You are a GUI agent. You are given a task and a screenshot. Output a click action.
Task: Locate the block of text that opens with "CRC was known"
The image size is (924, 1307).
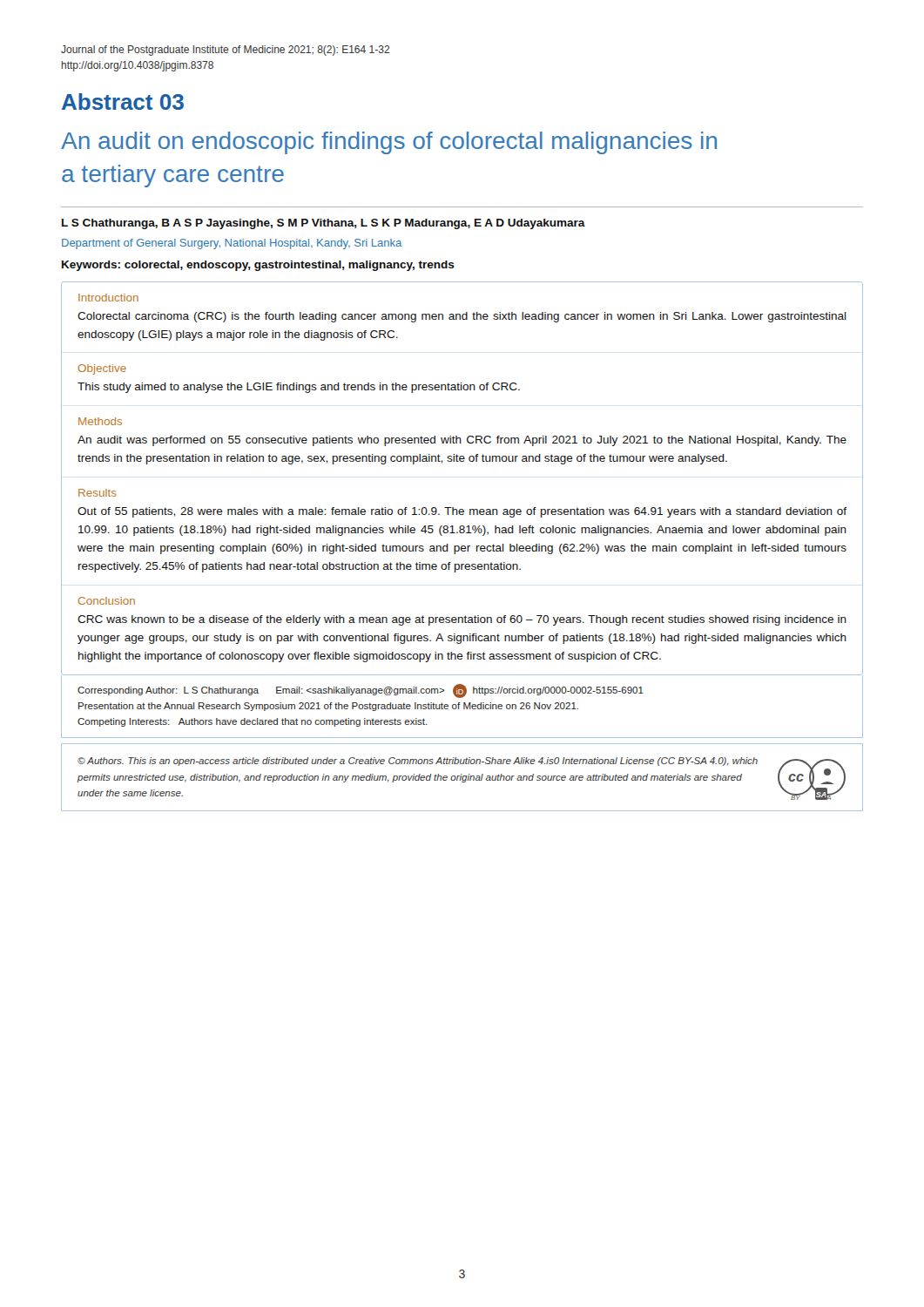click(x=462, y=637)
